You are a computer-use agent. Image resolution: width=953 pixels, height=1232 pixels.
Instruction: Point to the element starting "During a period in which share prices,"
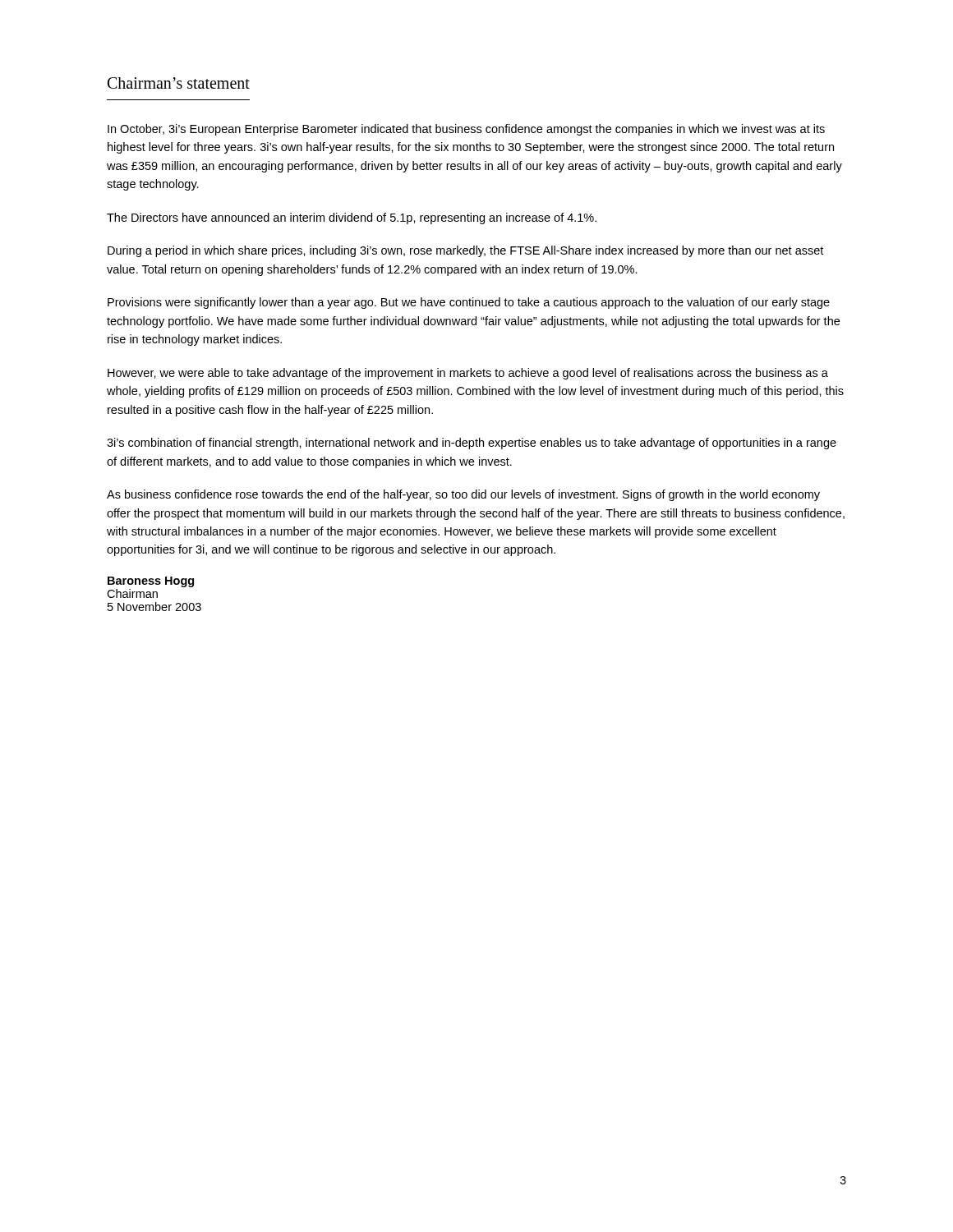(x=476, y=260)
